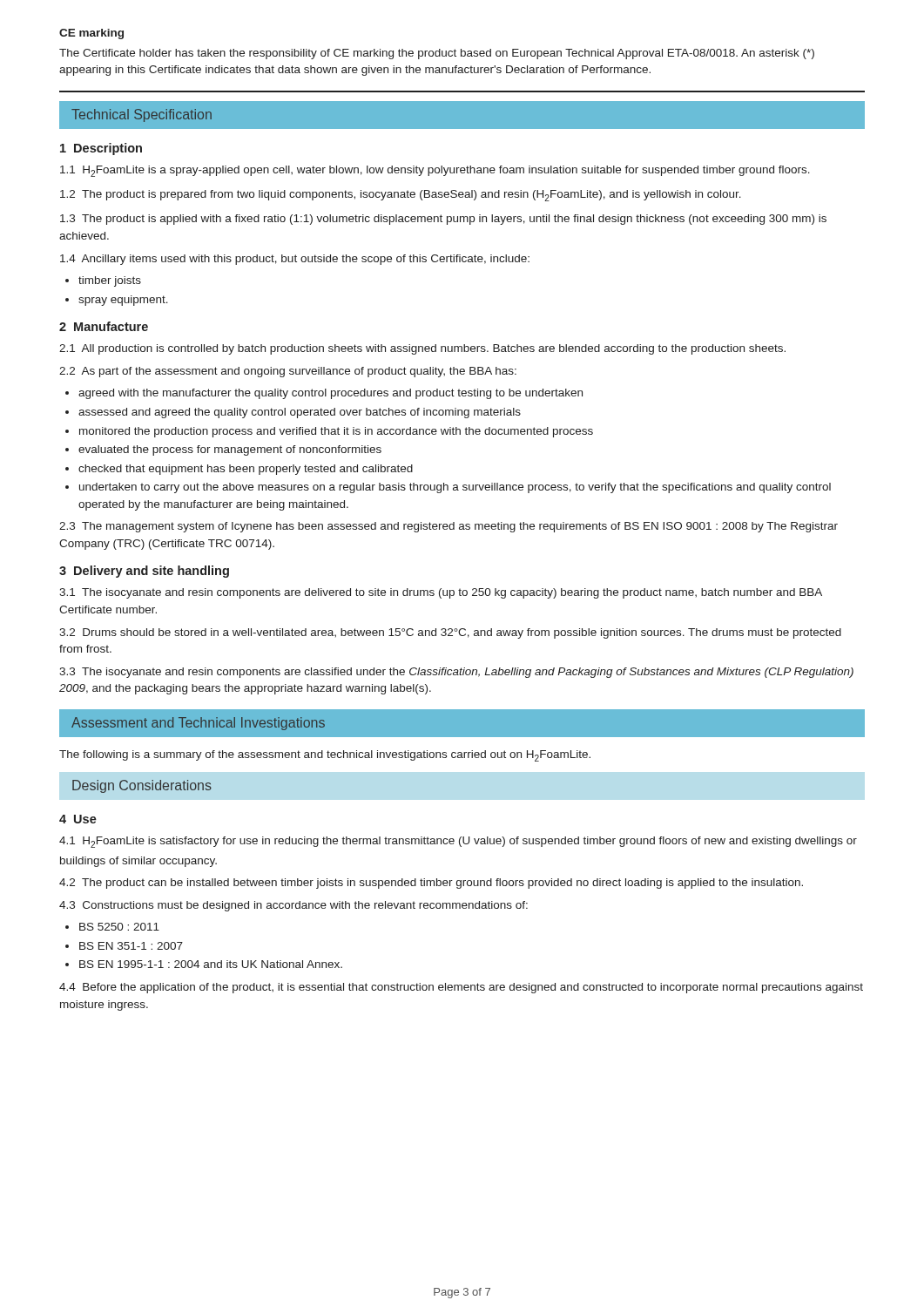
Task: Select the list item that says "monitored the production"
Action: pos(462,431)
